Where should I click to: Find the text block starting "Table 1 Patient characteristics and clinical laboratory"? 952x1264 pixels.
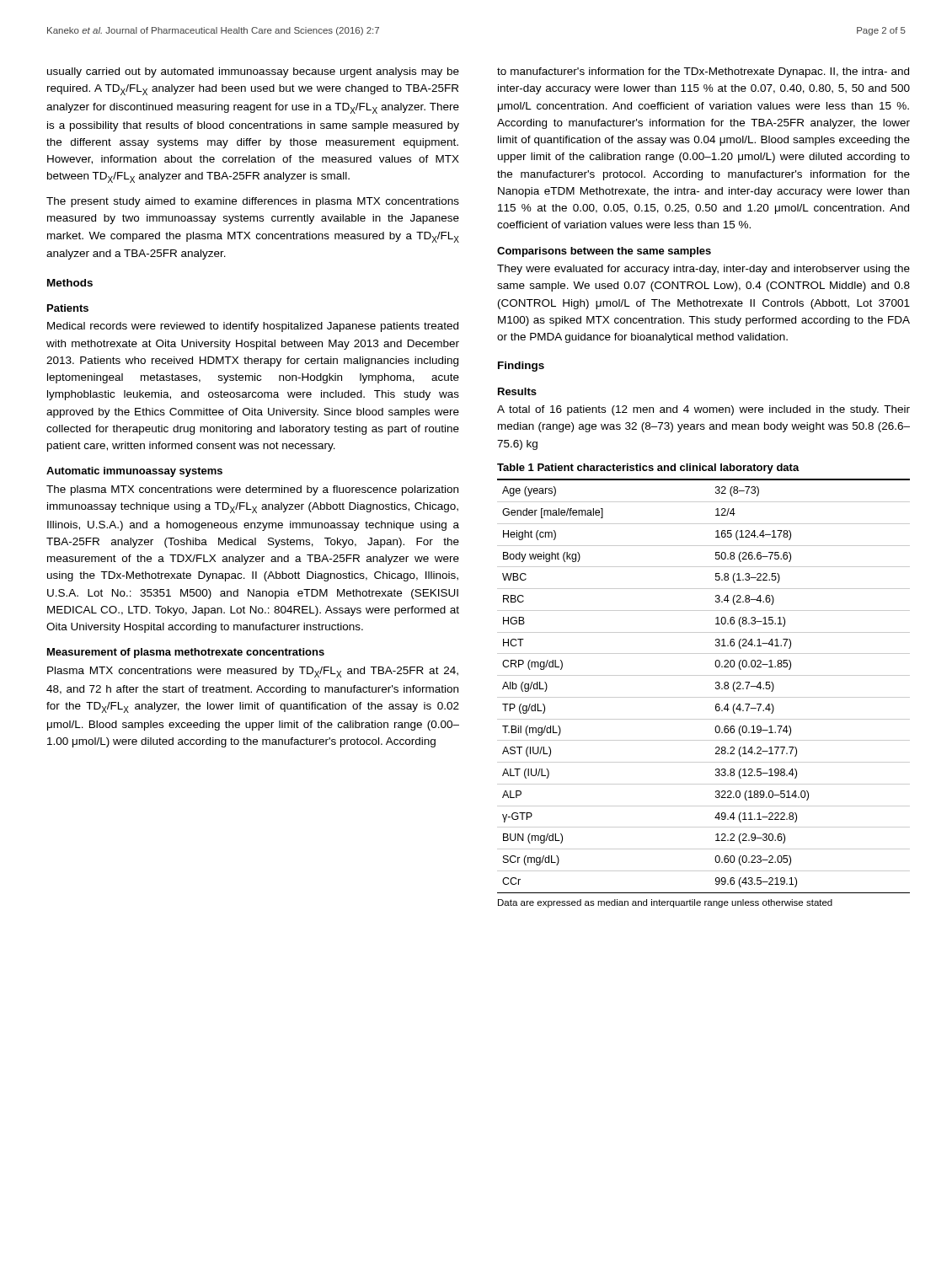click(648, 467)
